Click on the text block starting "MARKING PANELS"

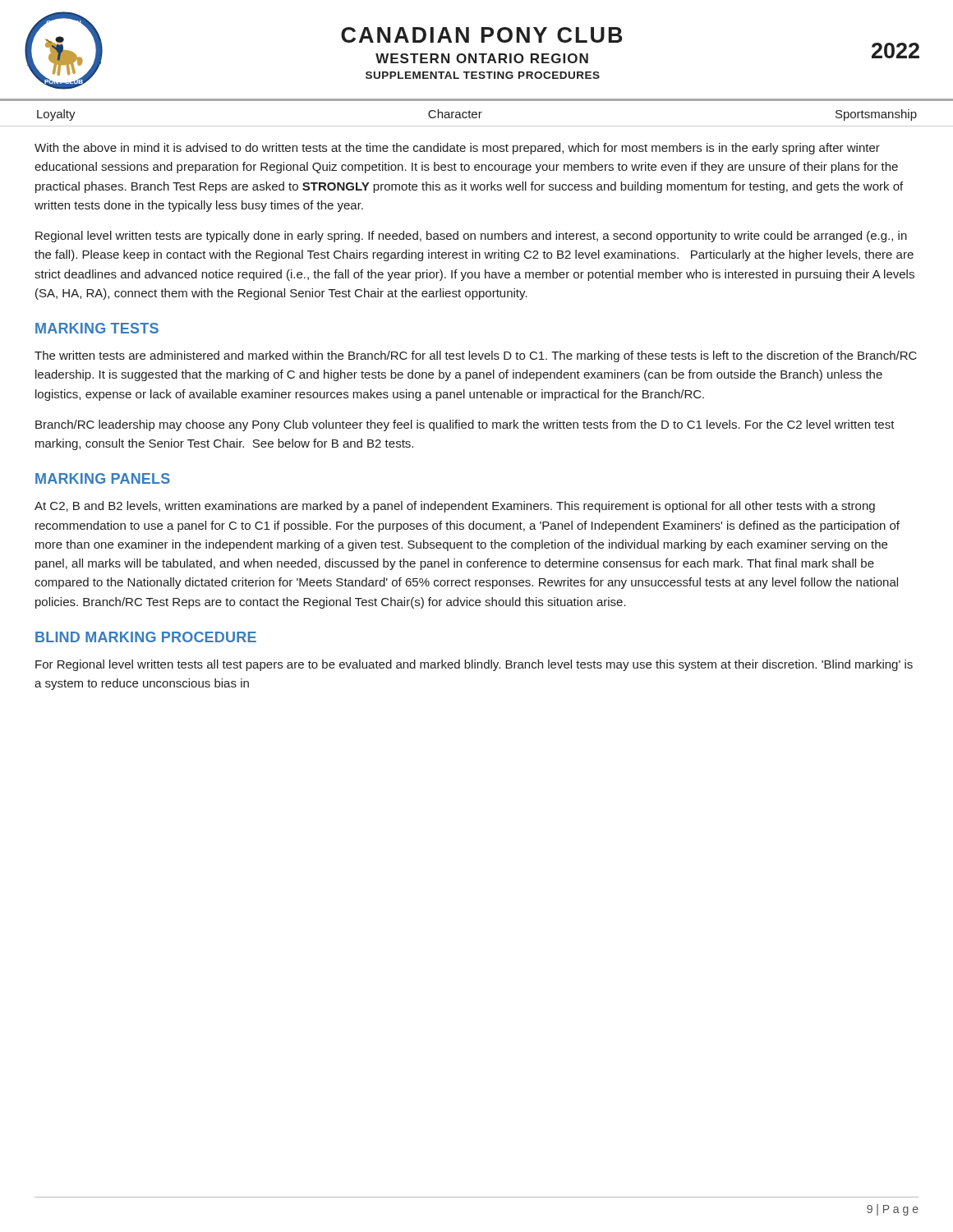102,479
